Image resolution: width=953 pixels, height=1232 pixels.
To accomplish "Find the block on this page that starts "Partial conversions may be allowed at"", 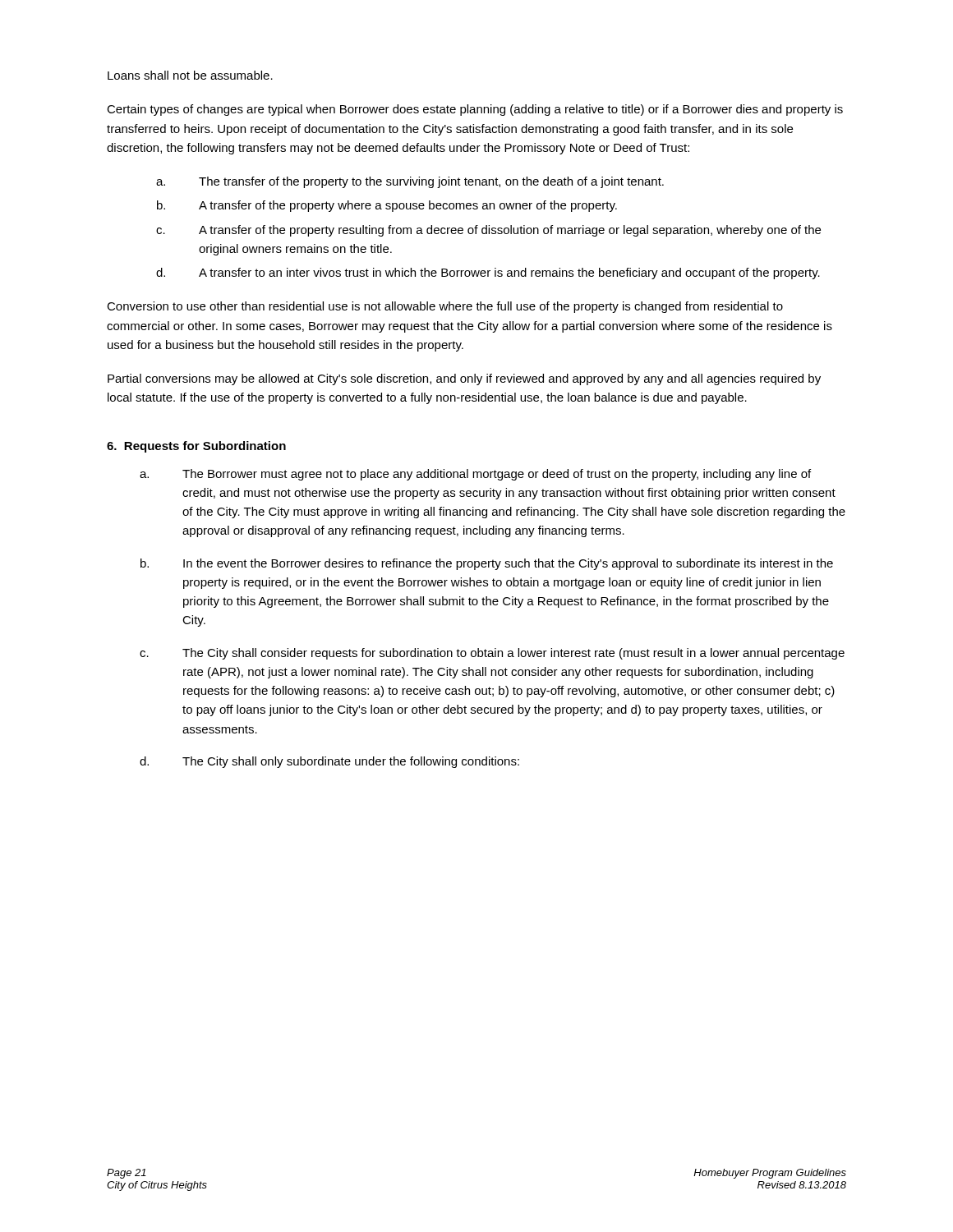I will pyautogui.click(x=464, y=388).
